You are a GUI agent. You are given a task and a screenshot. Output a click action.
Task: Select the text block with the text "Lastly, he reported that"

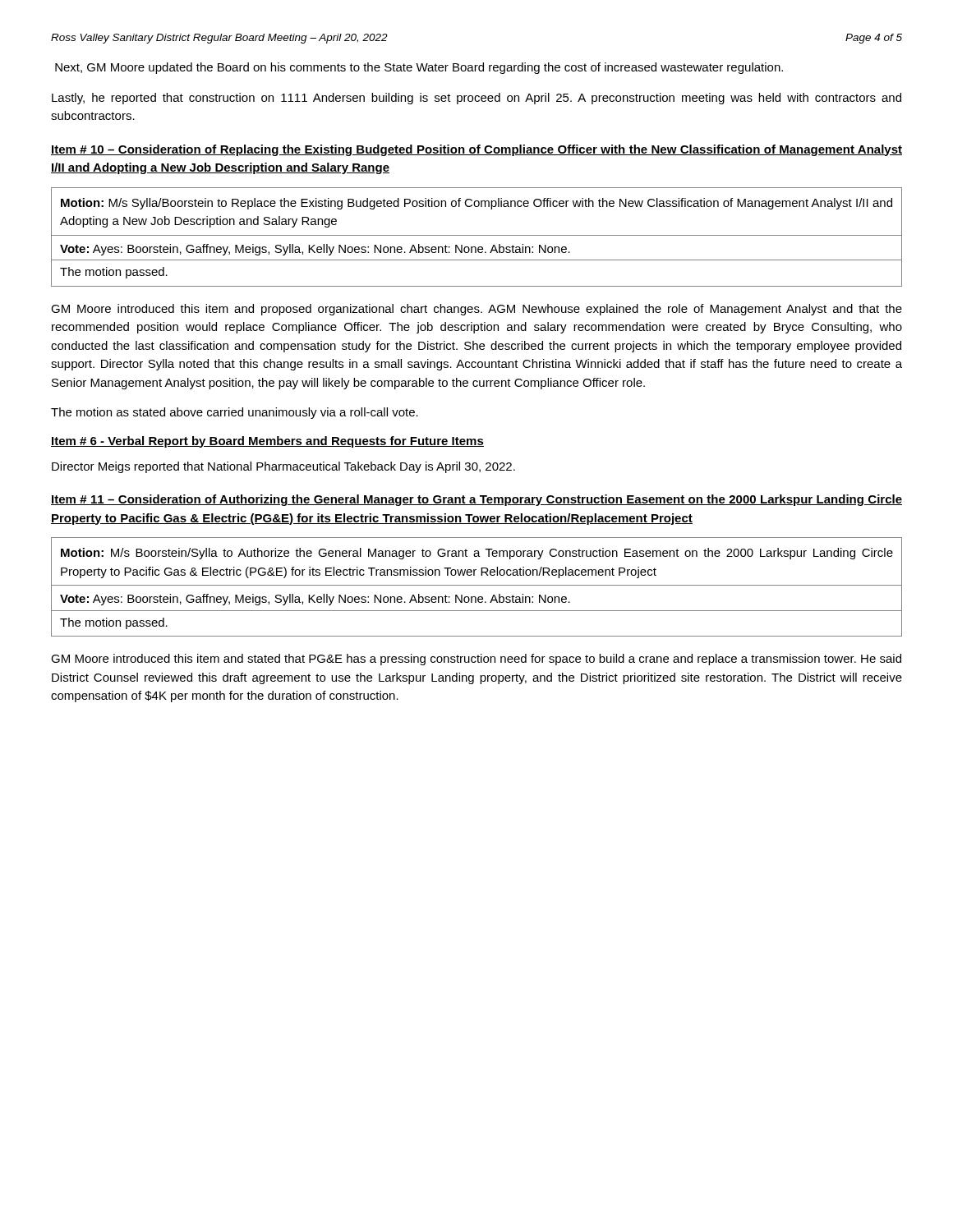(x=476, y=106)
